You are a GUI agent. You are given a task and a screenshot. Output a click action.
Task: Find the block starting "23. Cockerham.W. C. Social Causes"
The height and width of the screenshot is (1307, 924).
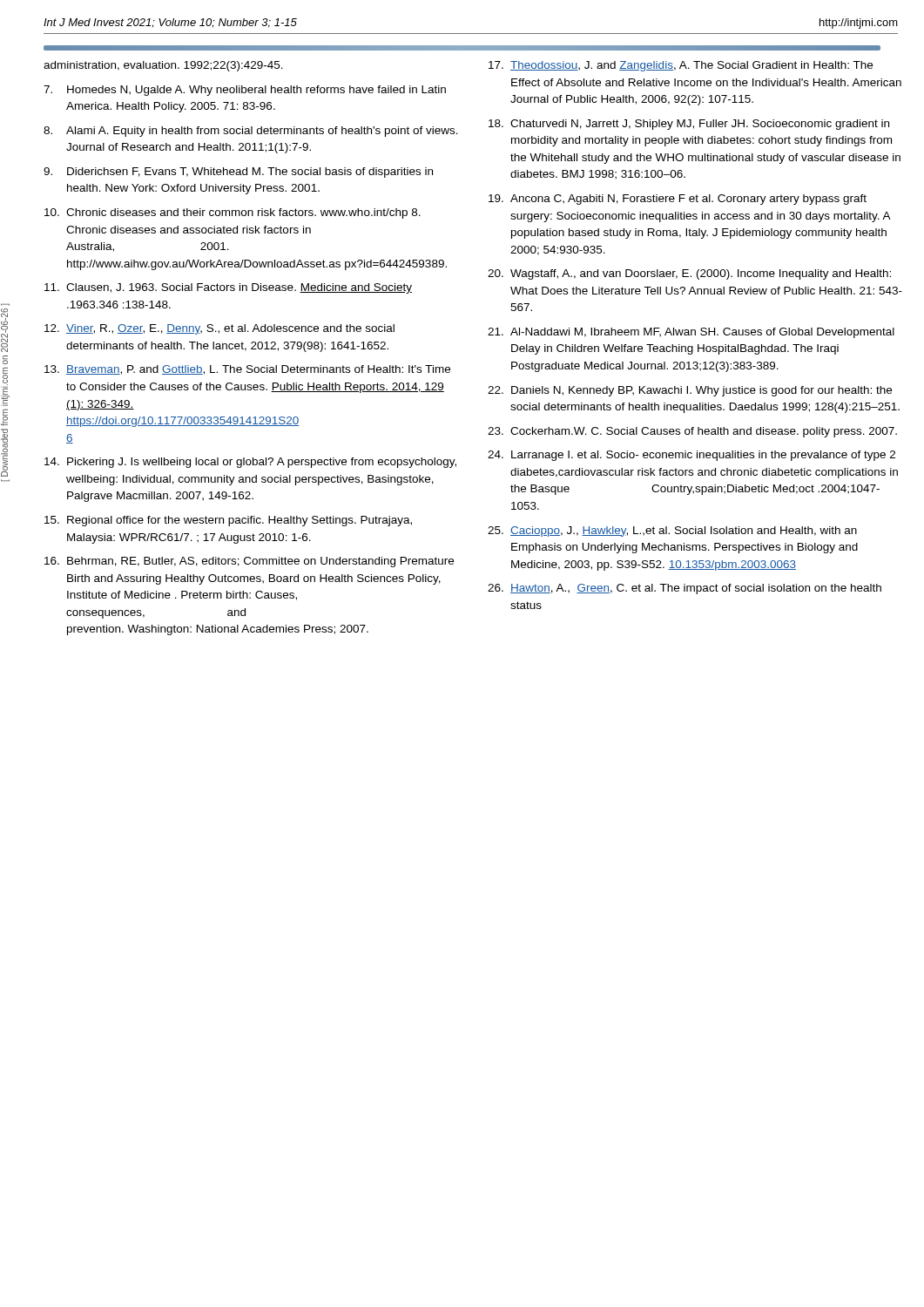coord(693,431)
